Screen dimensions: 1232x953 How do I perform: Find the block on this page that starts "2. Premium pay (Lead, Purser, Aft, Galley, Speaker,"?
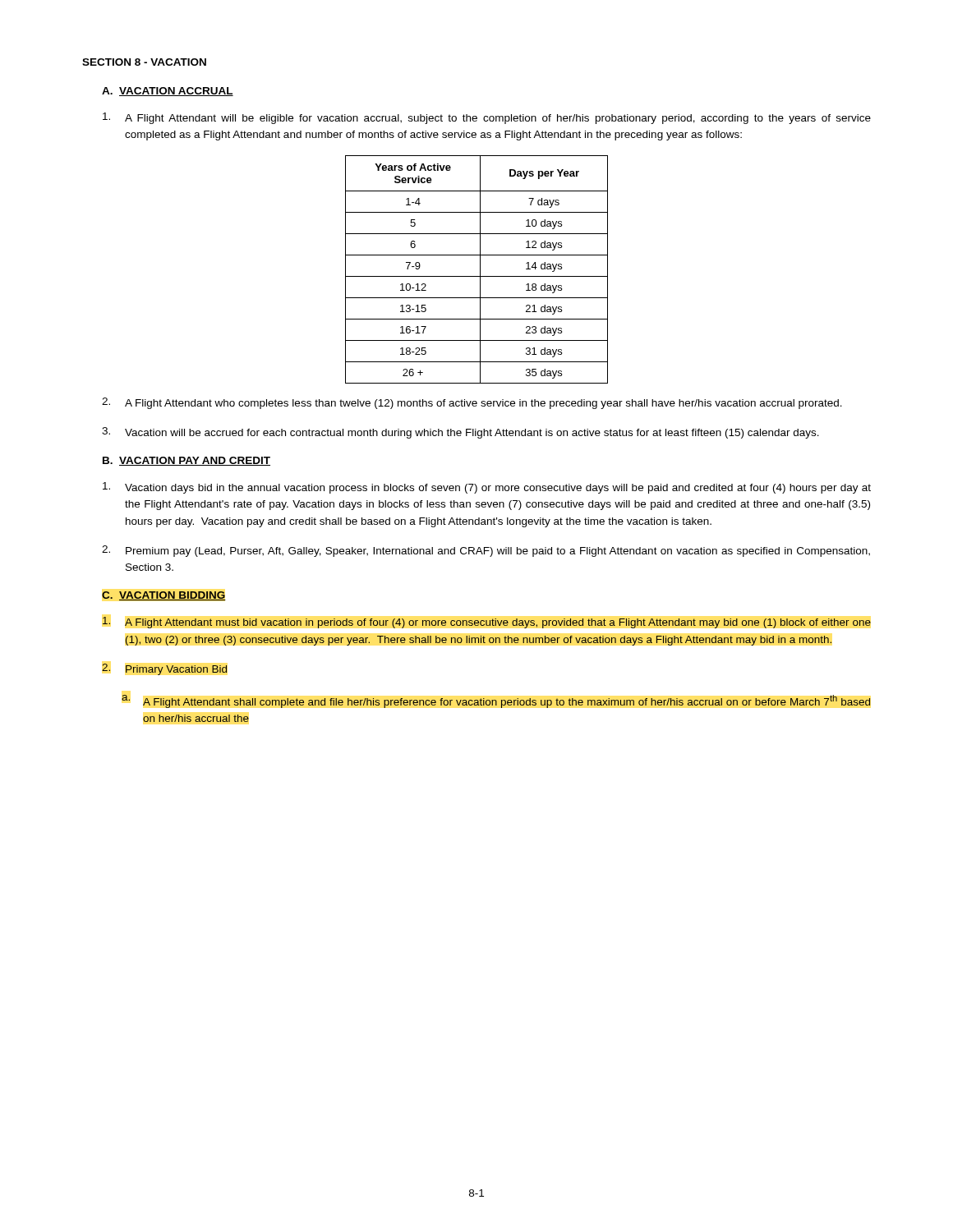point(486,559)
